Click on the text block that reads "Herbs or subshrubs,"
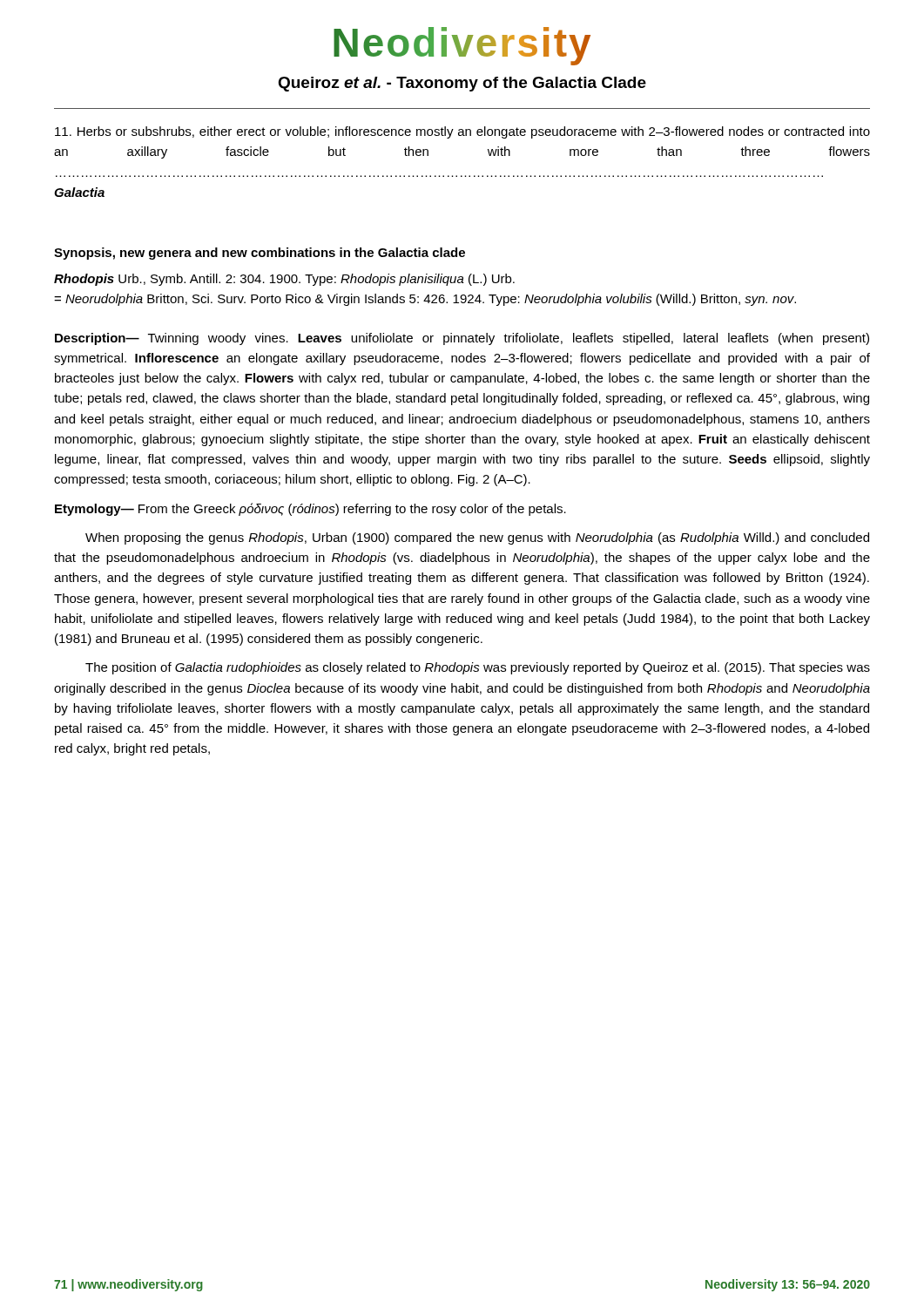 [x=462, y=132]
